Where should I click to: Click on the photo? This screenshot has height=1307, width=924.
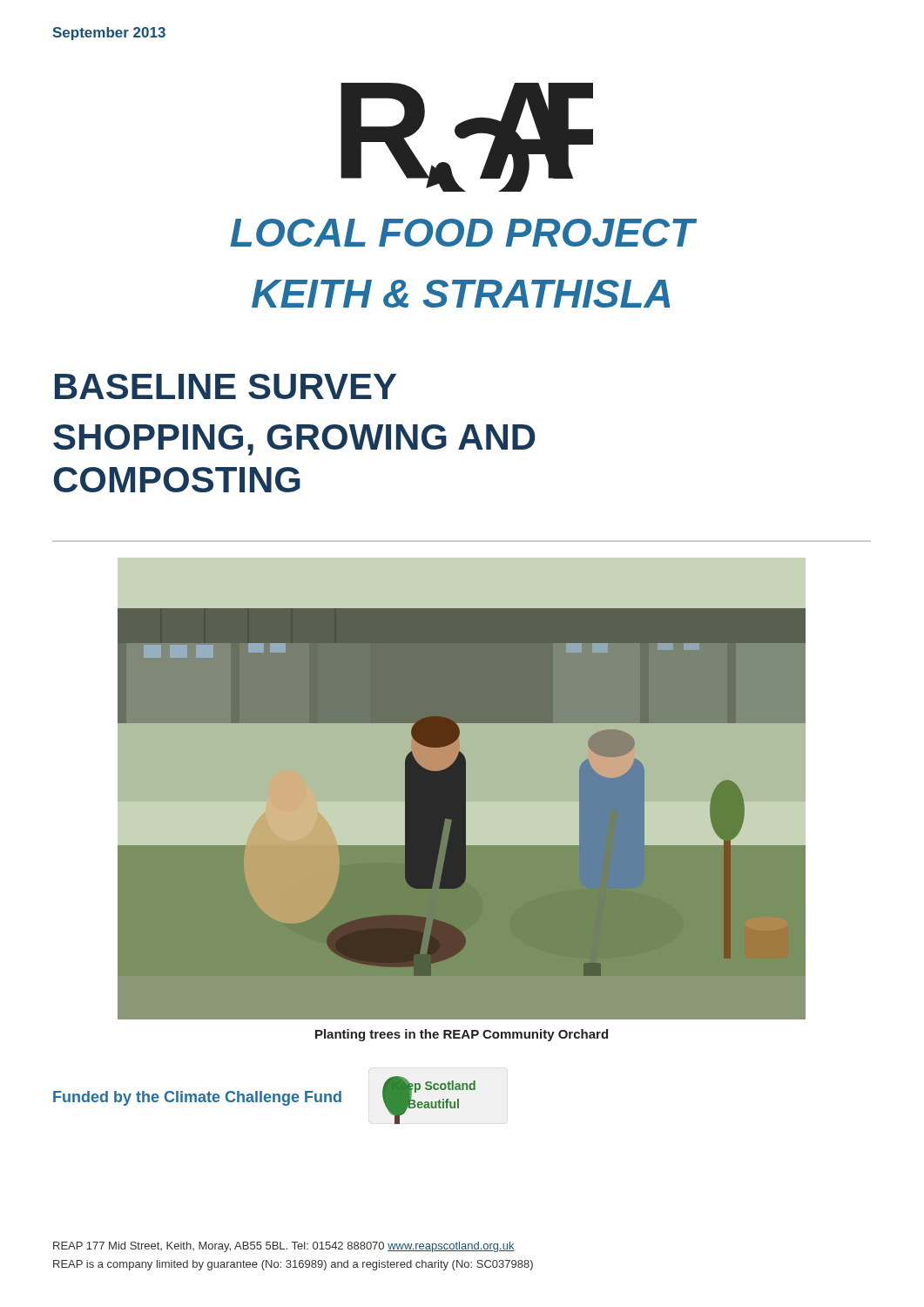click(462, 799)
